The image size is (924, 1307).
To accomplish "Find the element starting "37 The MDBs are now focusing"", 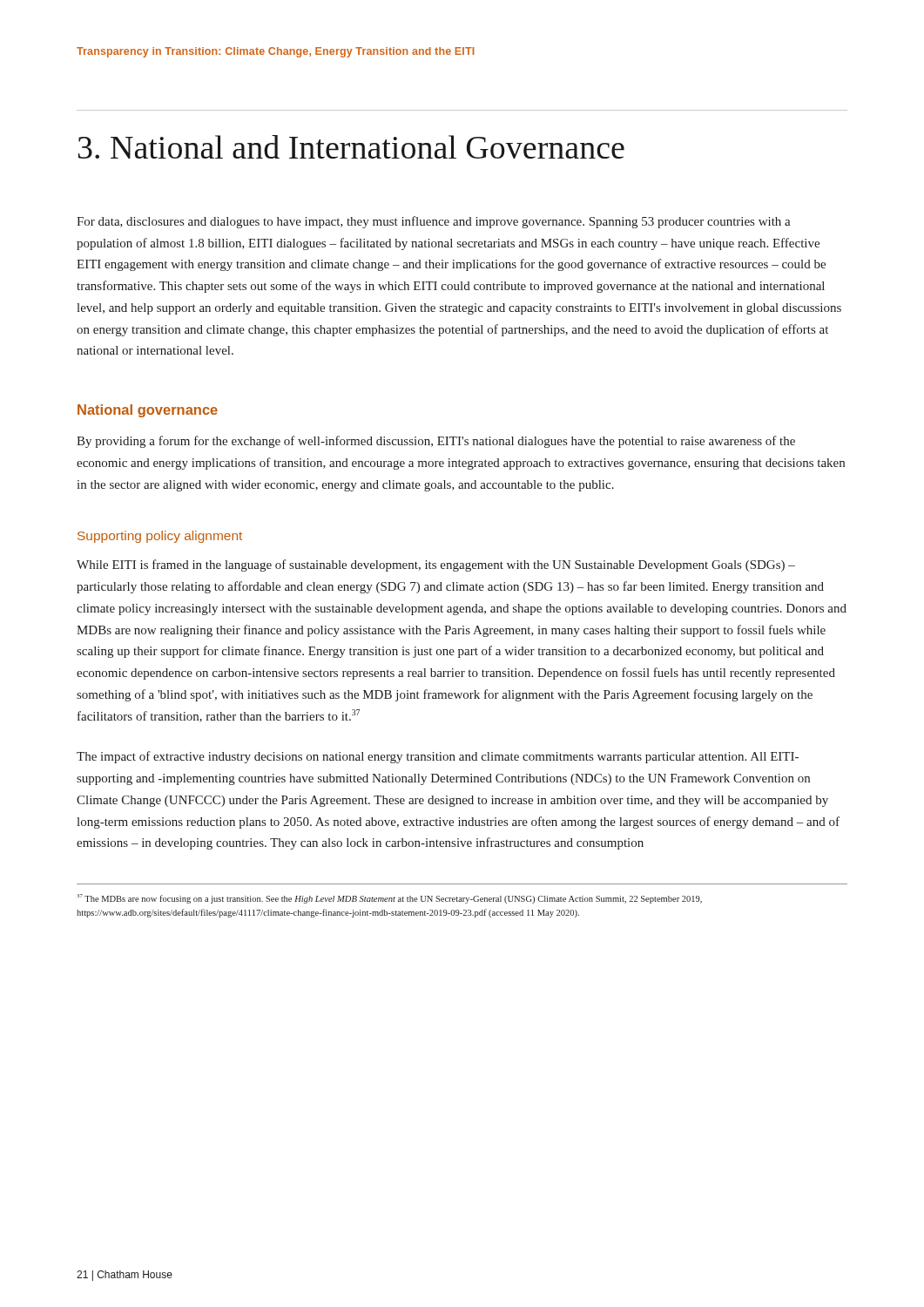I will 389,905.
